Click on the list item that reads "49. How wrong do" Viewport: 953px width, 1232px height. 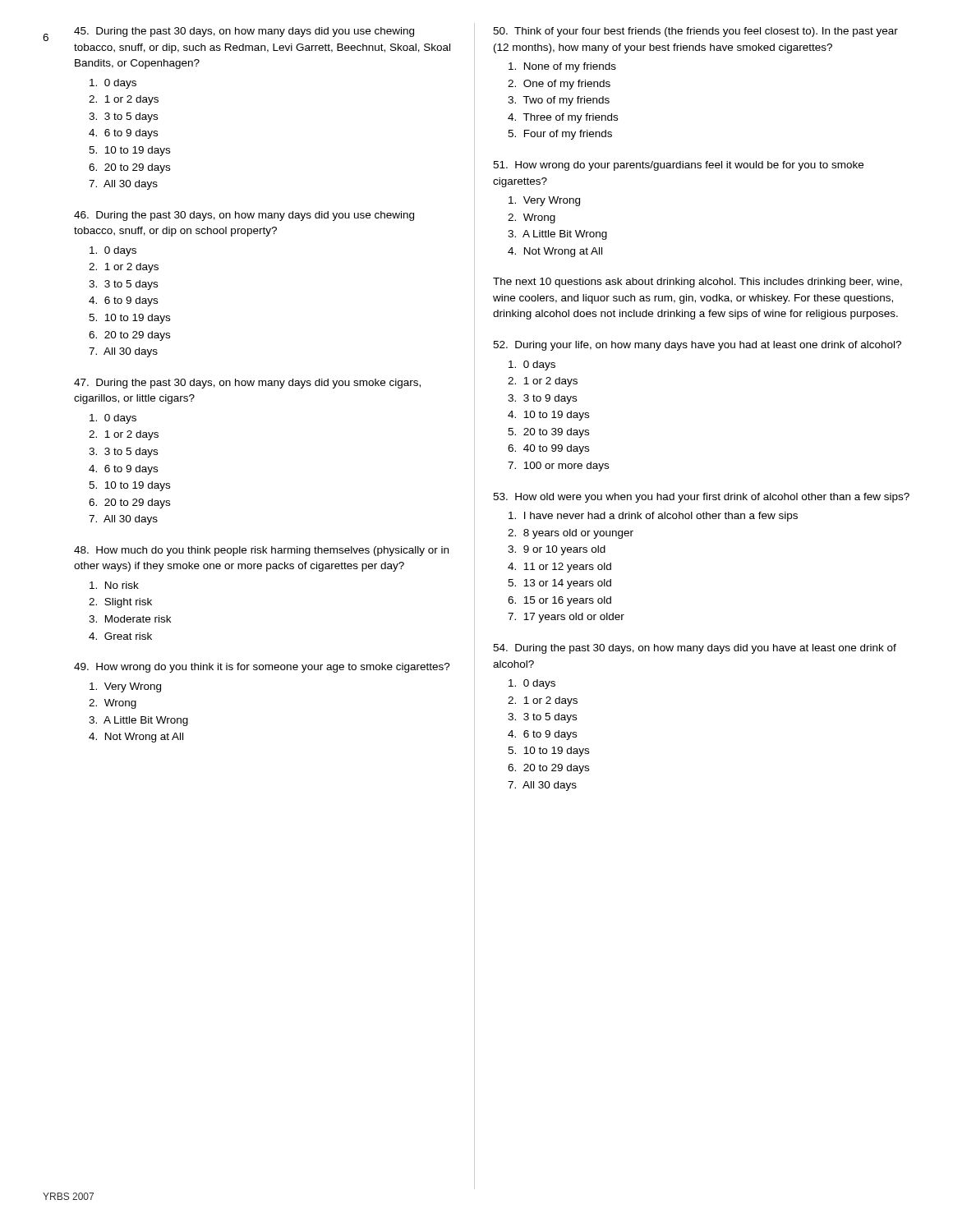coord(262,668)
